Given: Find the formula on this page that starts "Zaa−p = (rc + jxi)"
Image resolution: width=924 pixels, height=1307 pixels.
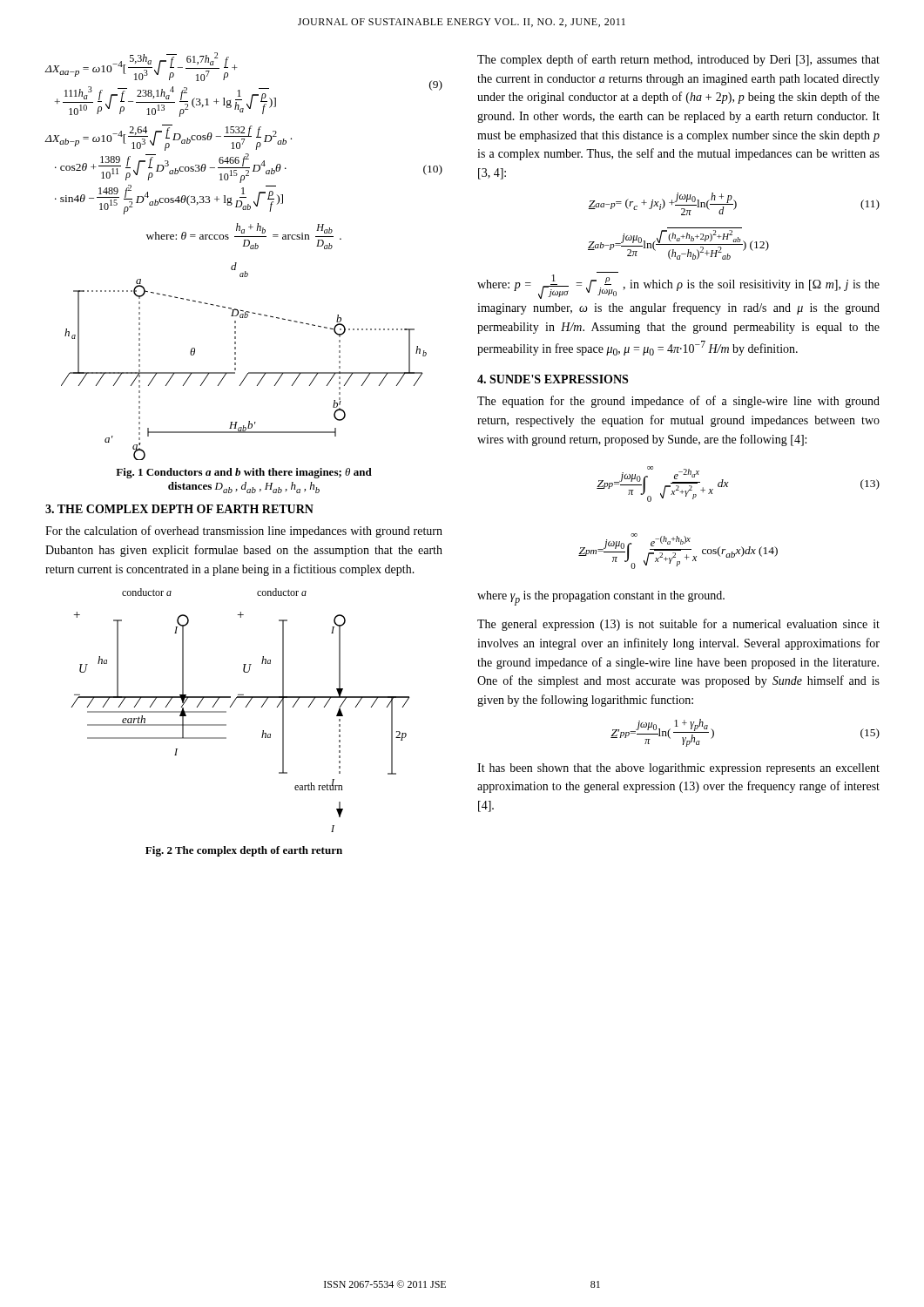Looking at the screenshot, I should coord(678,204).
